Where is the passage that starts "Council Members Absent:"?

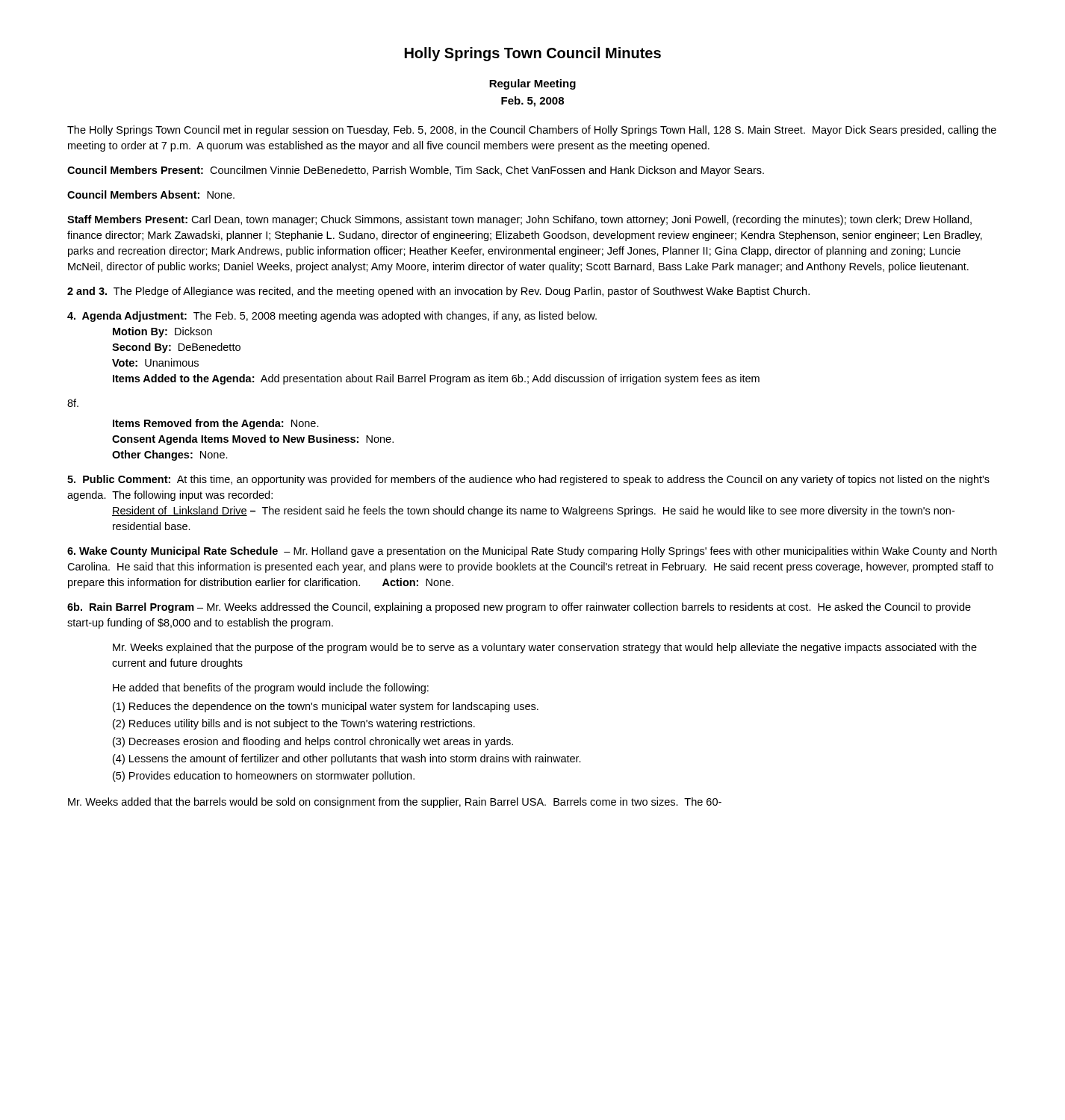point(151,195)
